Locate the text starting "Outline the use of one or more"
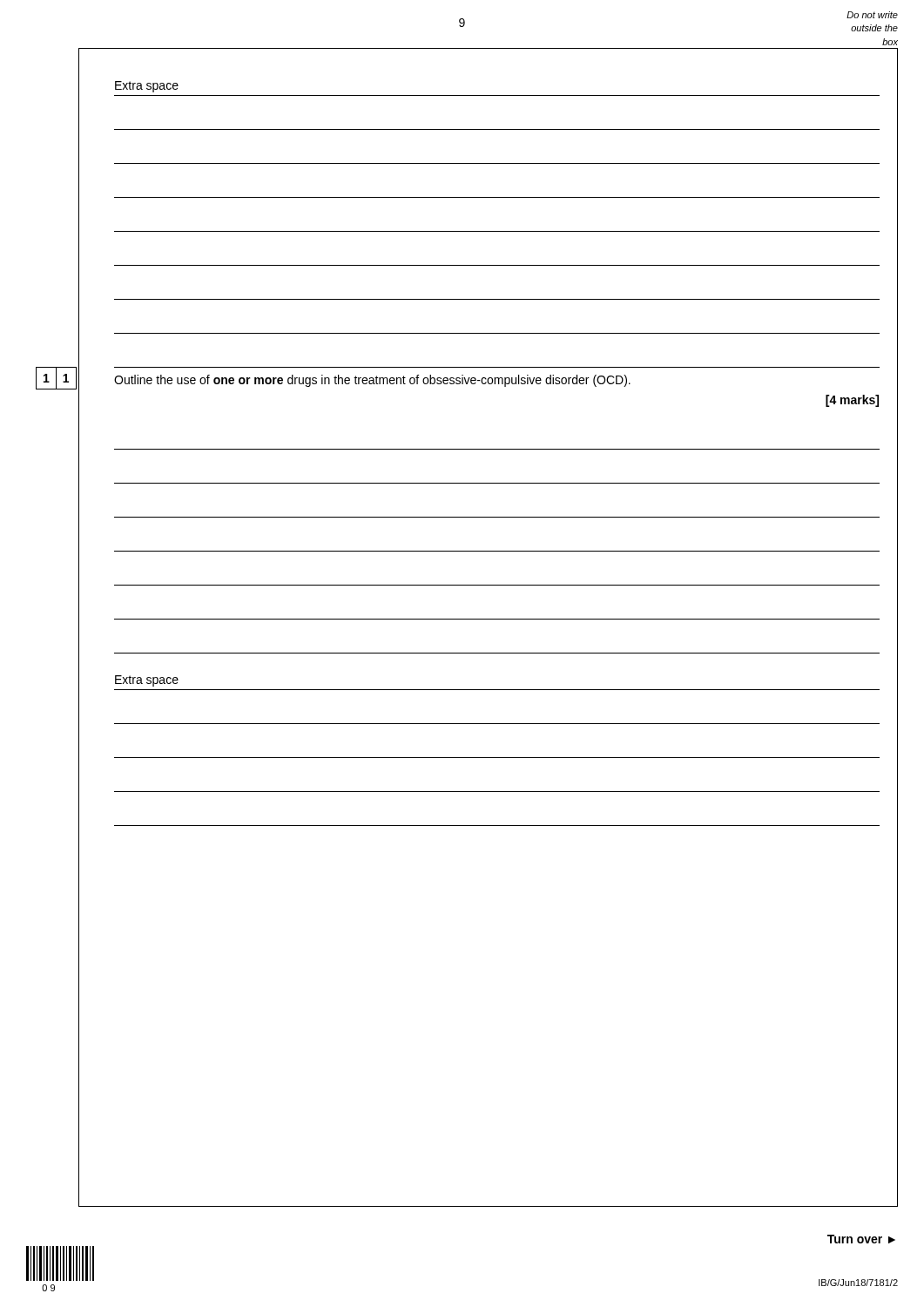 pos(497,389)
